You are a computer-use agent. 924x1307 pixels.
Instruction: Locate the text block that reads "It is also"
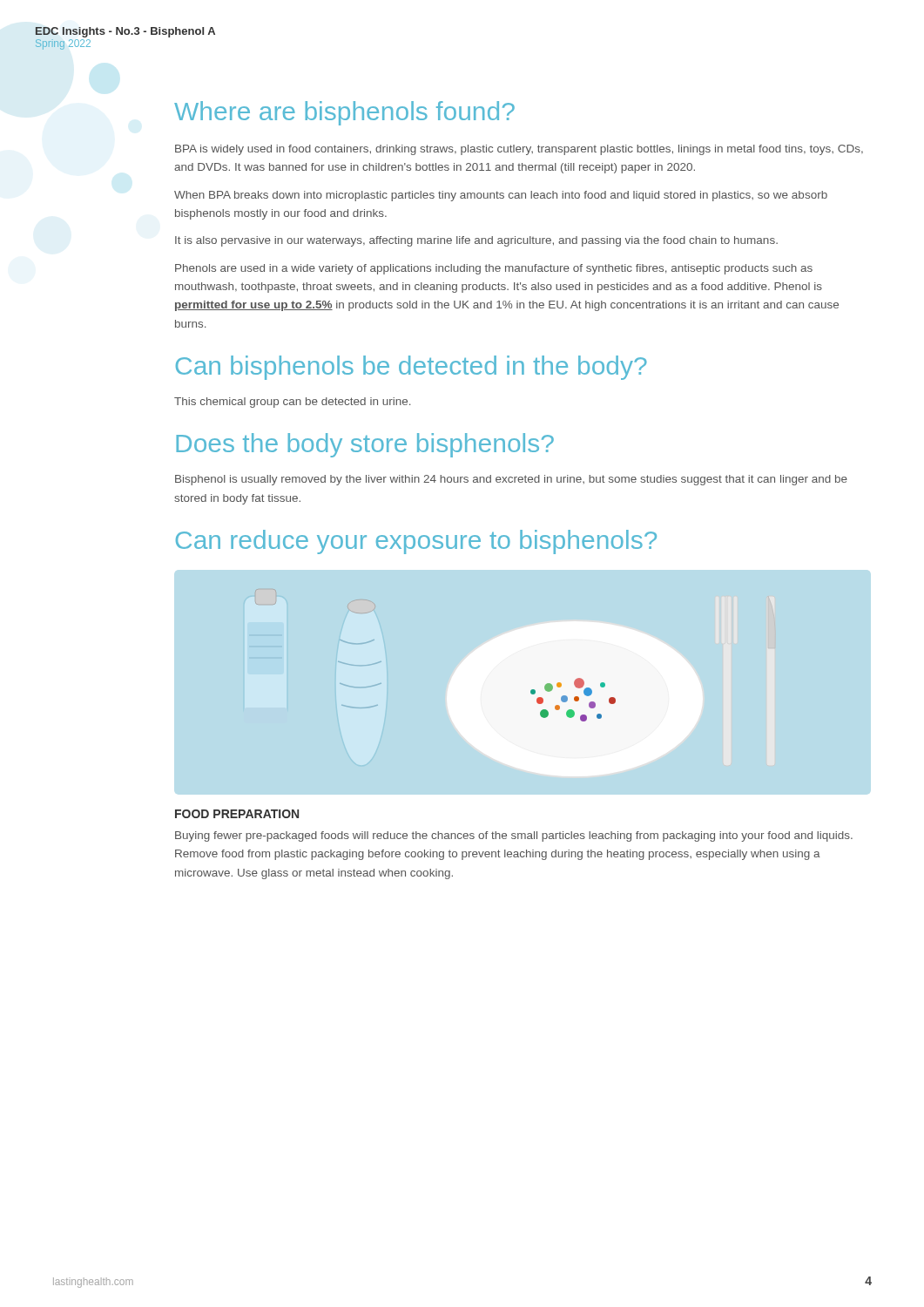pos(476,240)
